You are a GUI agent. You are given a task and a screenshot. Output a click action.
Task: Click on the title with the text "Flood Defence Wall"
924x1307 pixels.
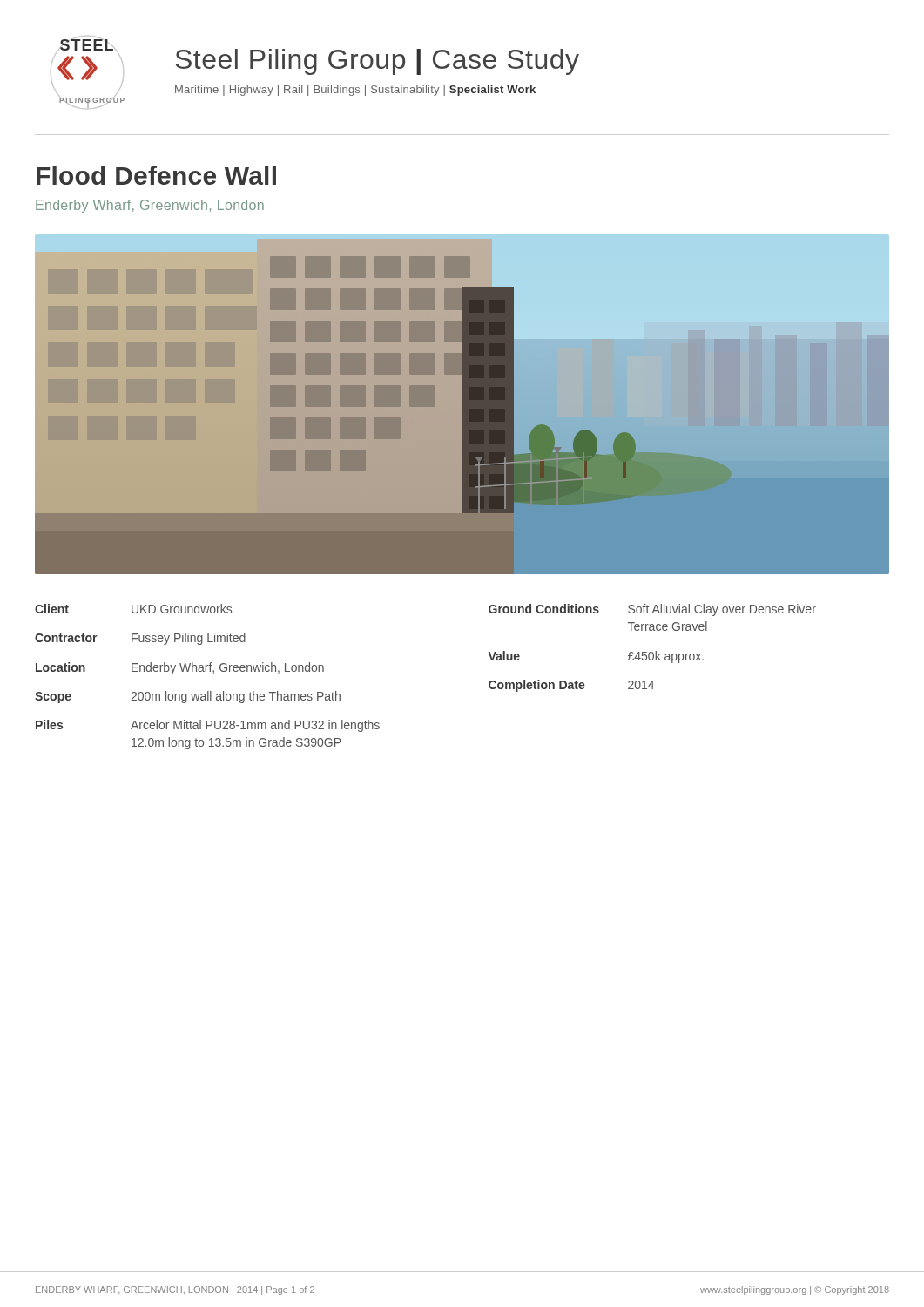point(156,175)
